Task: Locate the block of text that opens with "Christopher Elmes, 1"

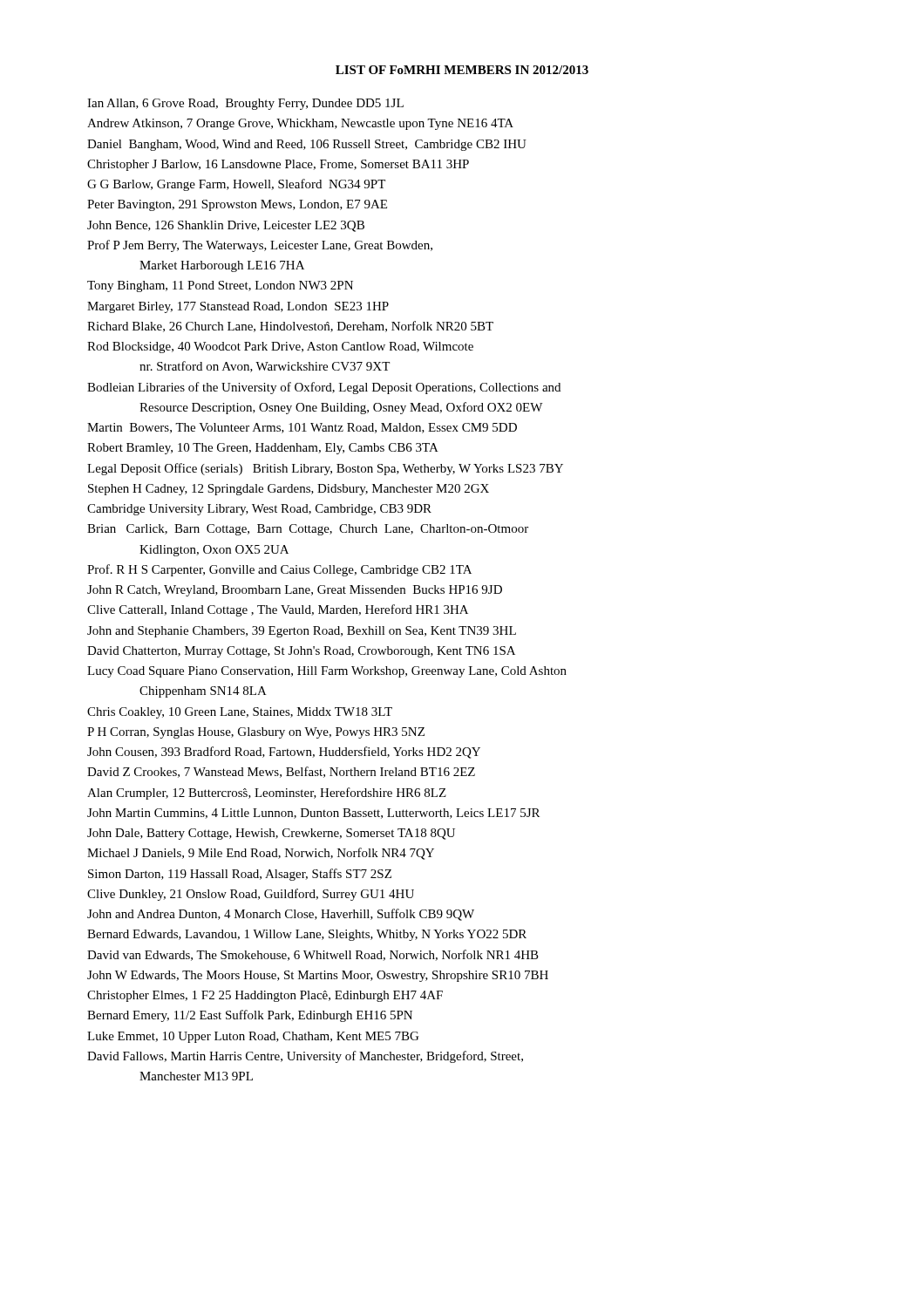Action: (265, 995)
